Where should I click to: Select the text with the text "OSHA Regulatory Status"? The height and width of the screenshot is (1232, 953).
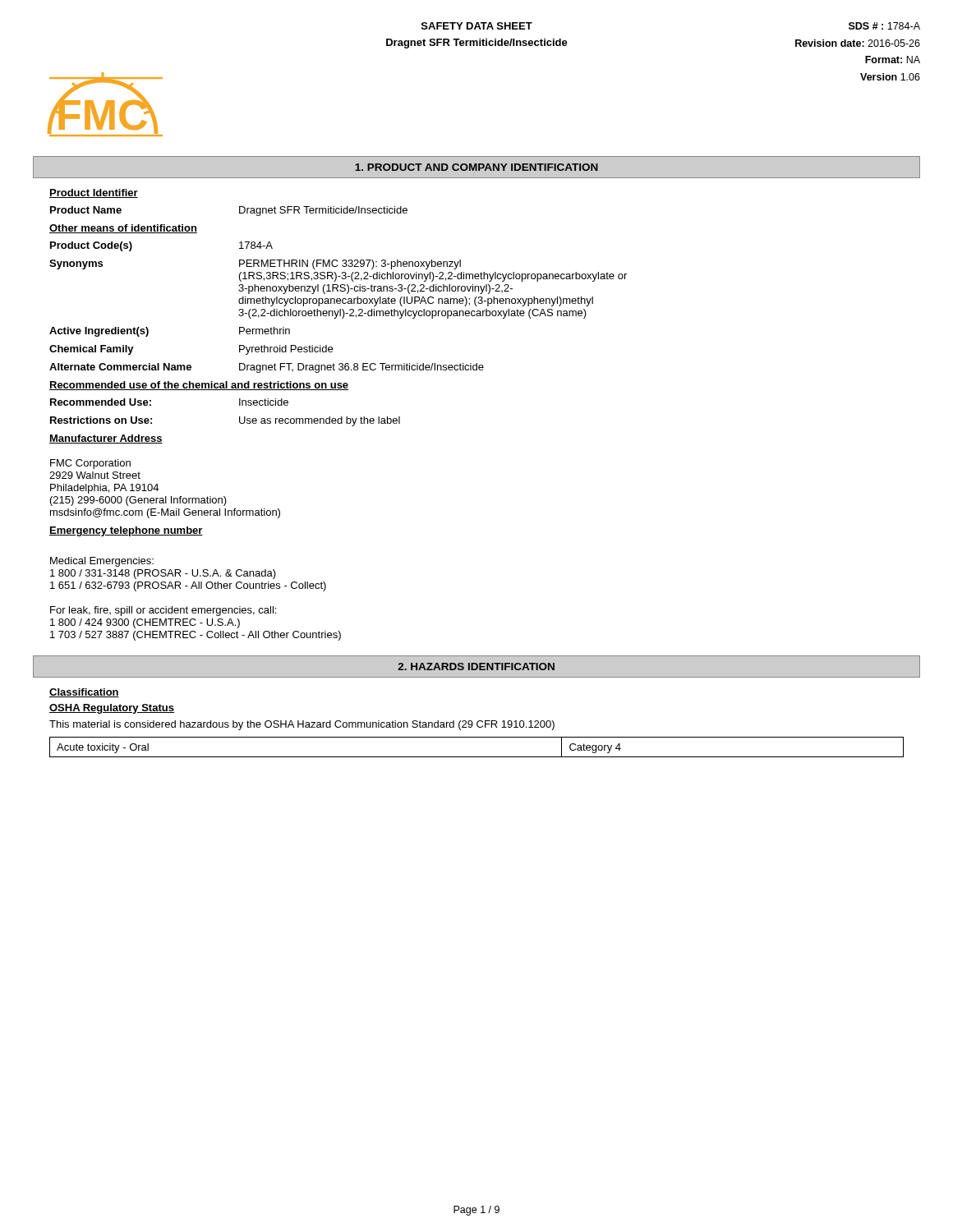112,708
